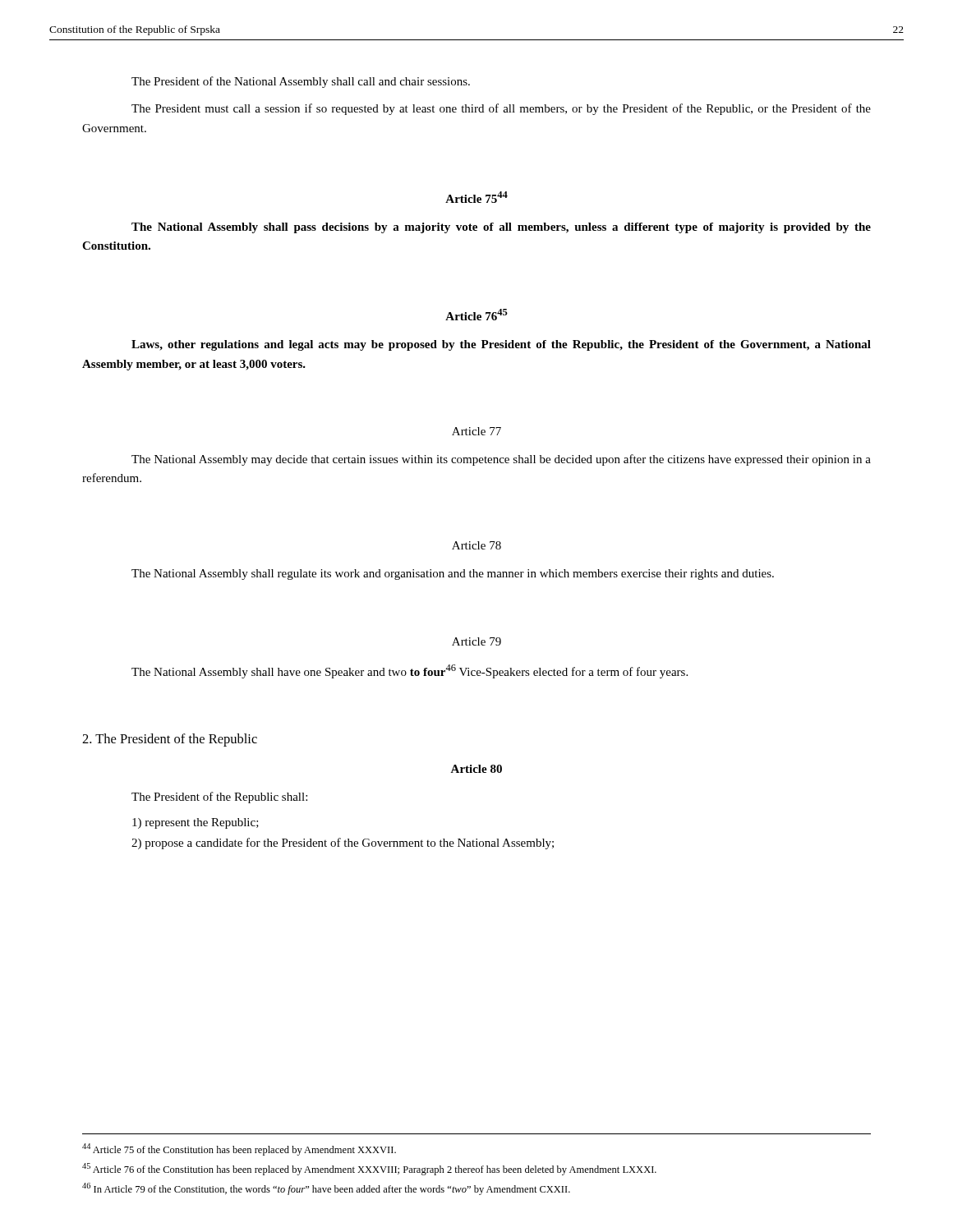This screenshot has height=1232, width=953.
Task: Find "Article 78" on this page
Action: pos(476,546)
